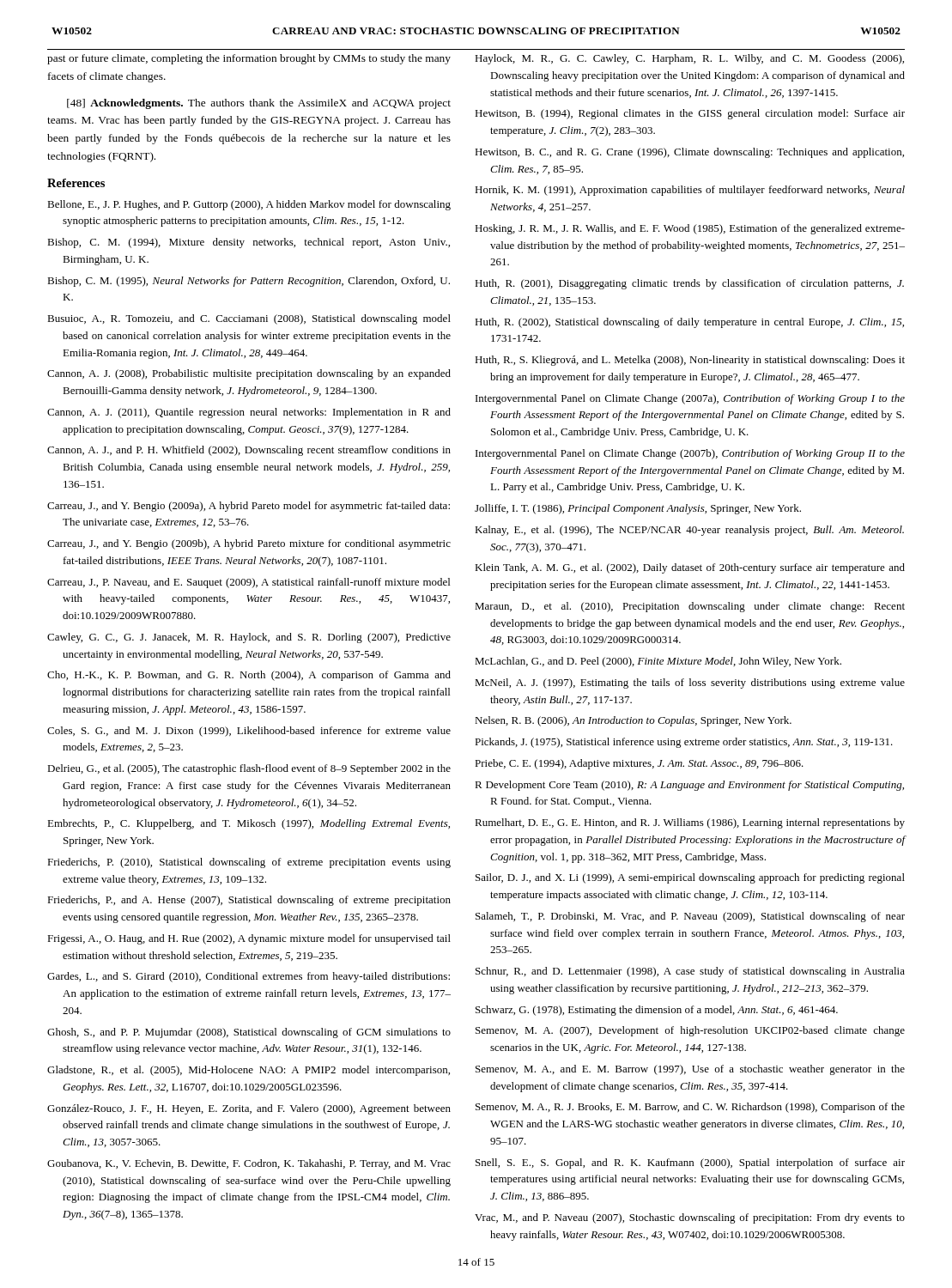Click the passage that begins "Klein Tank, A. M. G., et"
The width and height of the screenshot is (952, 1288).
(x=690, y=576)
